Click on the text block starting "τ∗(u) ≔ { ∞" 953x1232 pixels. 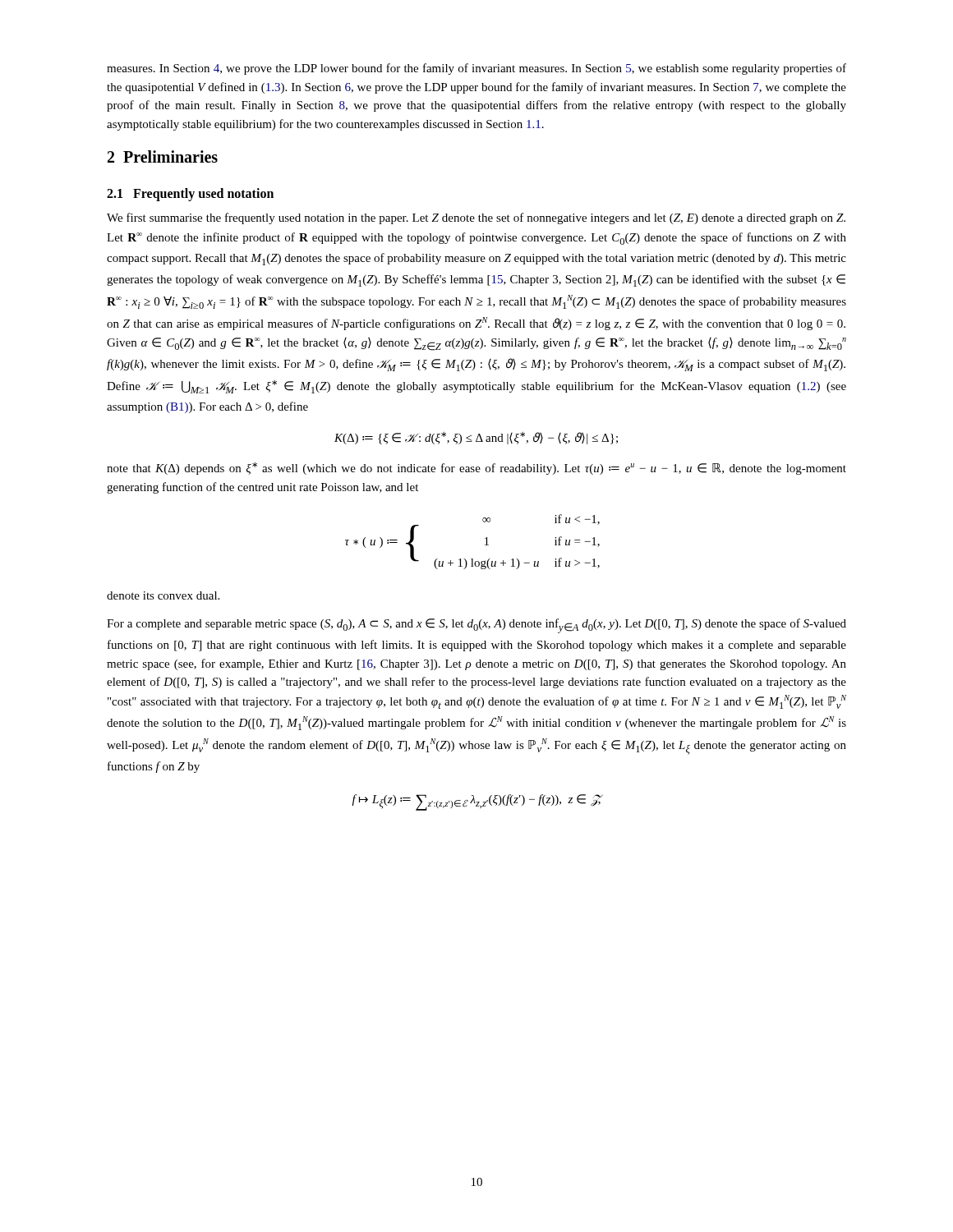476,541
